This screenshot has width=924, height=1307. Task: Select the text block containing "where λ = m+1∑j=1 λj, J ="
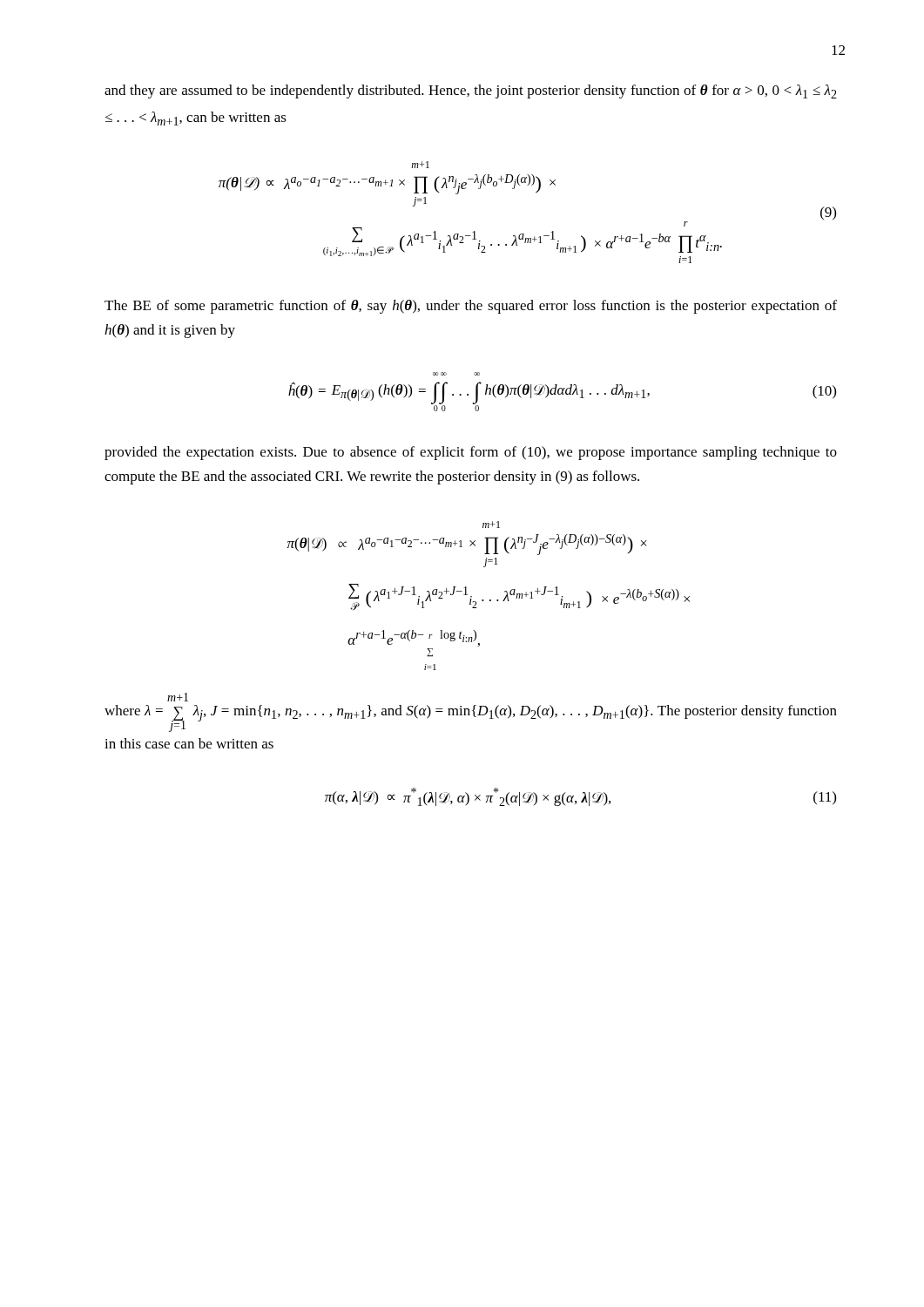pyautogui.click(x=471, y=722)
